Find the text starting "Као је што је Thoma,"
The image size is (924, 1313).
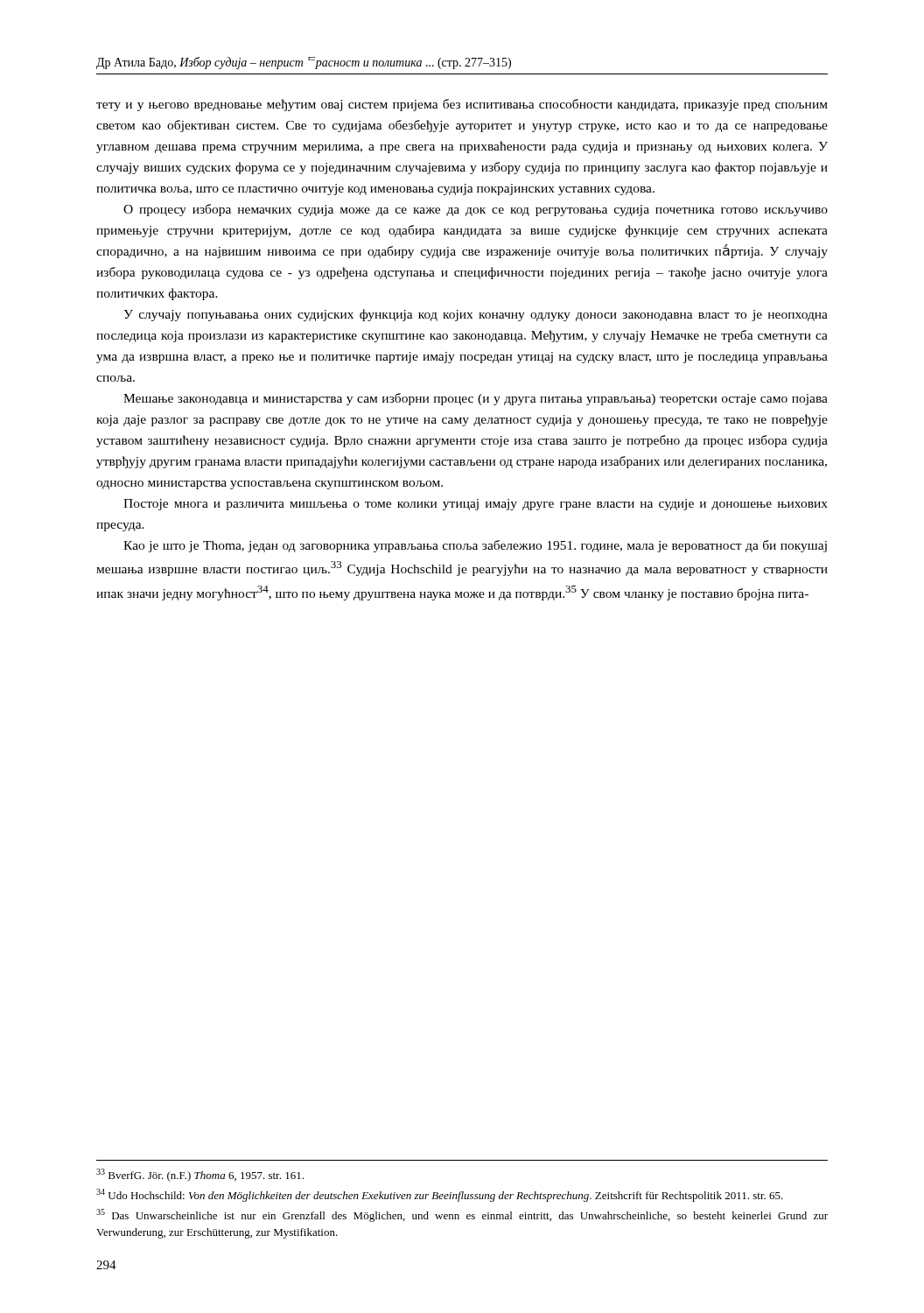462,569
